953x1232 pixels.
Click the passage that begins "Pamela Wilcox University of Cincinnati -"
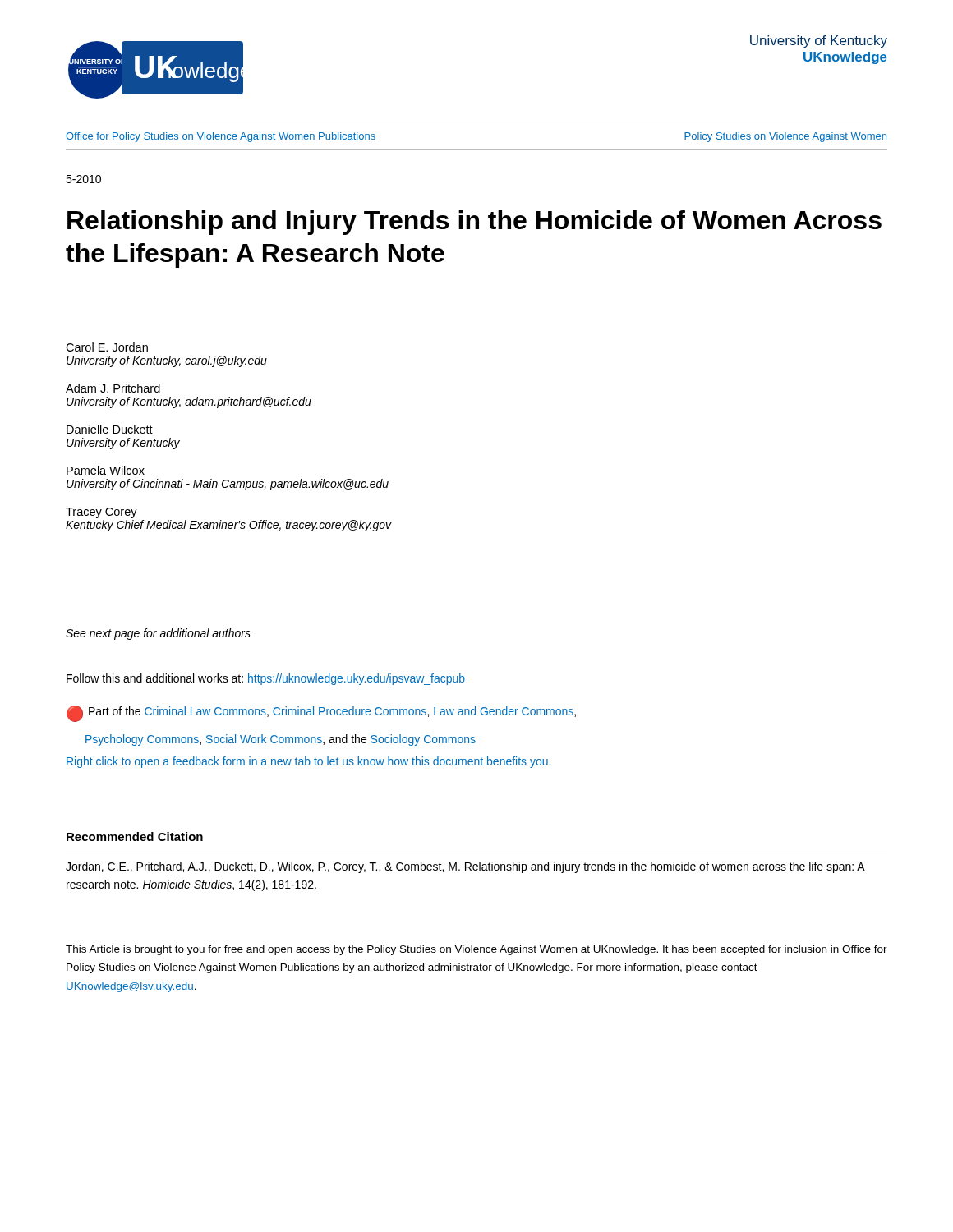tap(106, 470)
